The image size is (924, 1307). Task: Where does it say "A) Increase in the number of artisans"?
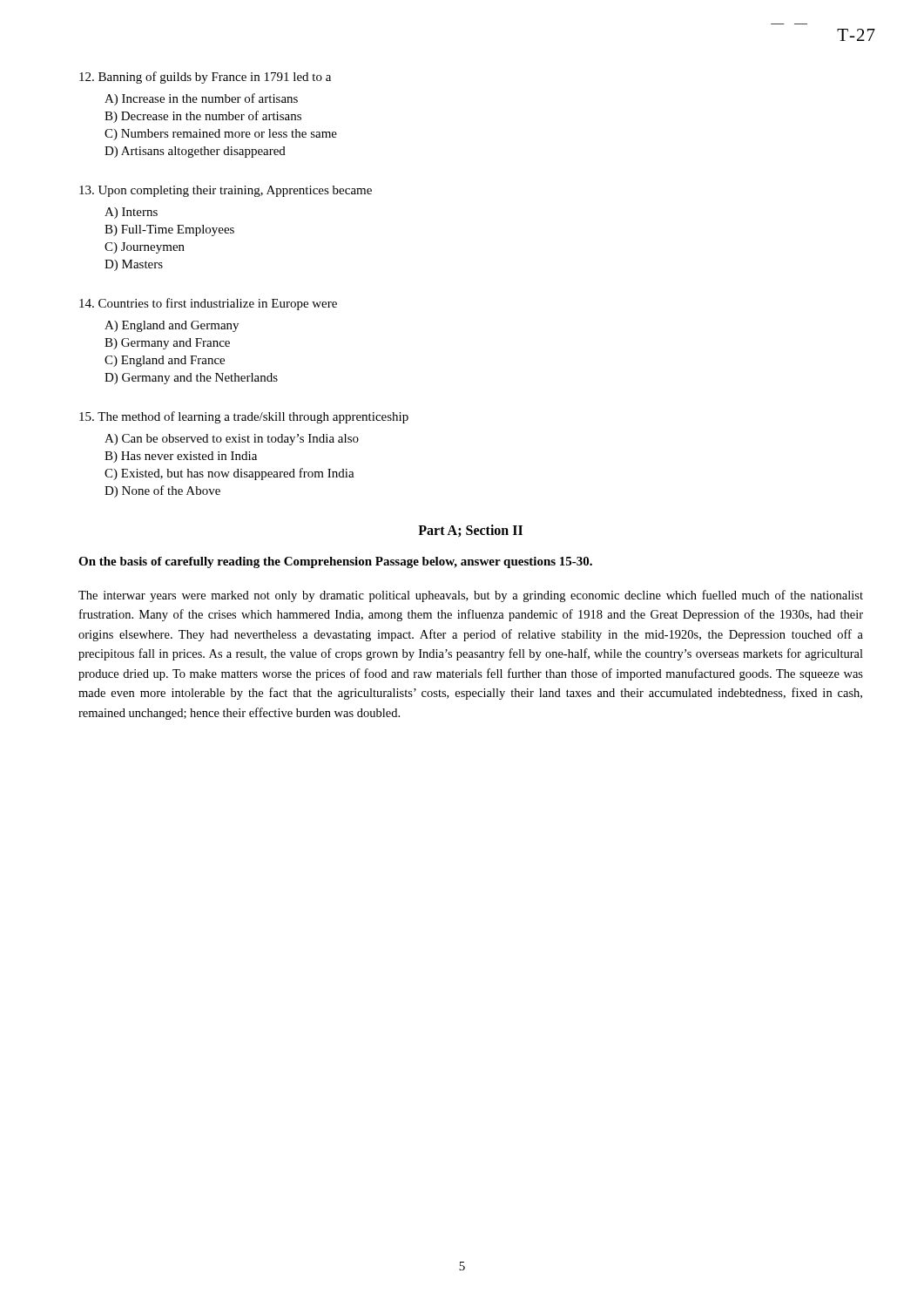click(x=201, y=98)
